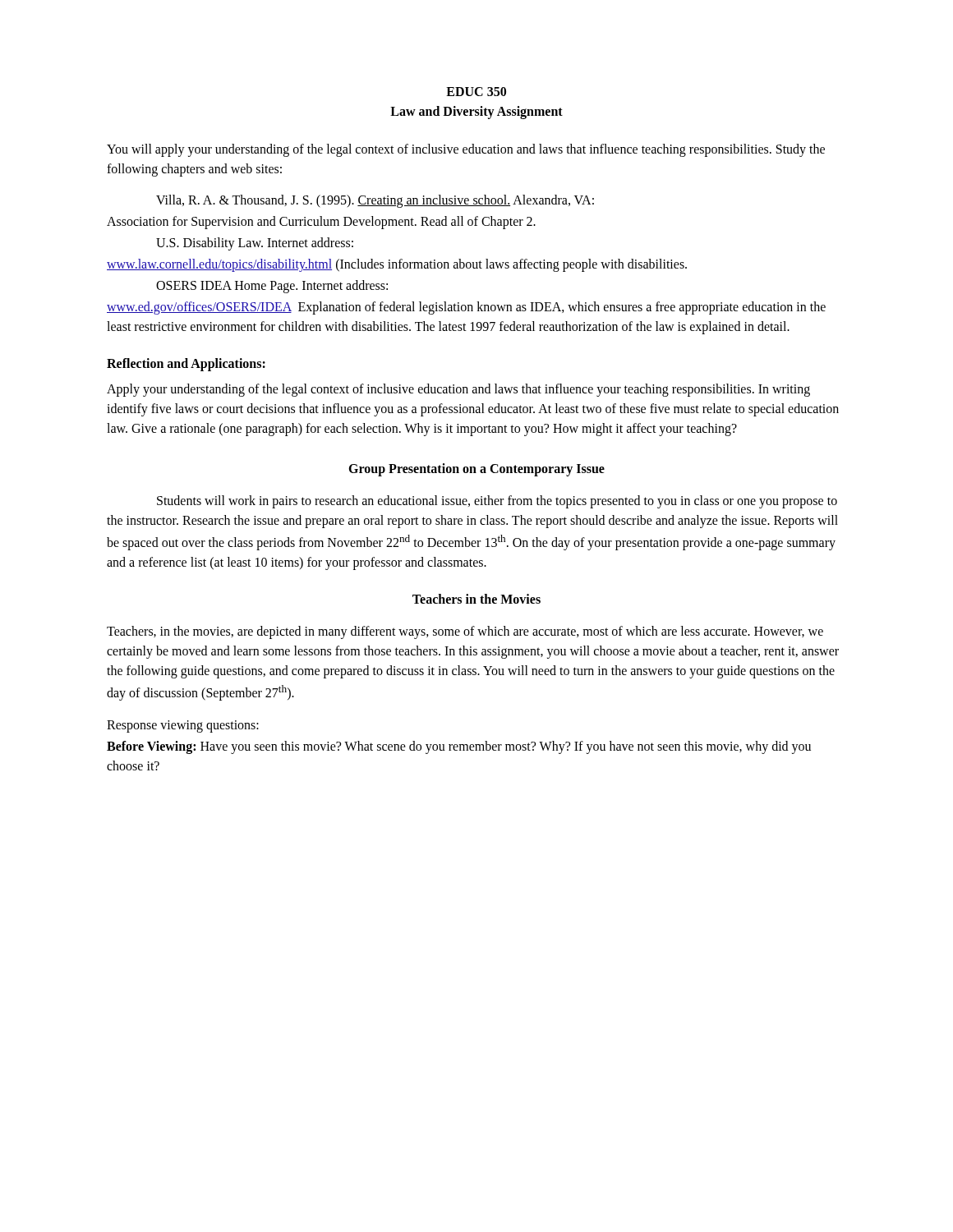Screen dimensions: 1232x953
Task: Find the block on this page that starts "You will apply your understanding"
Action: coord(466,159)
